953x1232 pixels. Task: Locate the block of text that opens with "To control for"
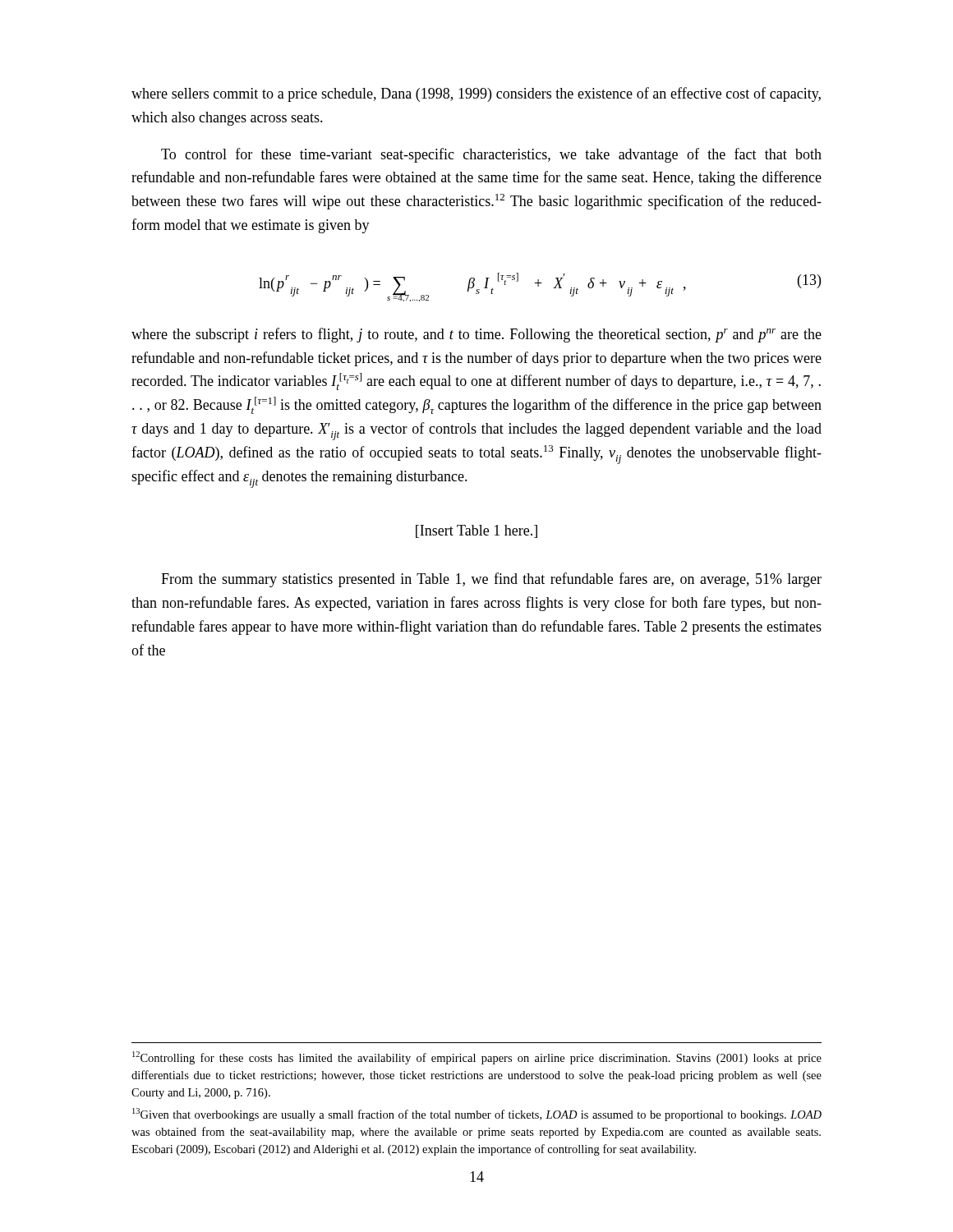point(476,190)
